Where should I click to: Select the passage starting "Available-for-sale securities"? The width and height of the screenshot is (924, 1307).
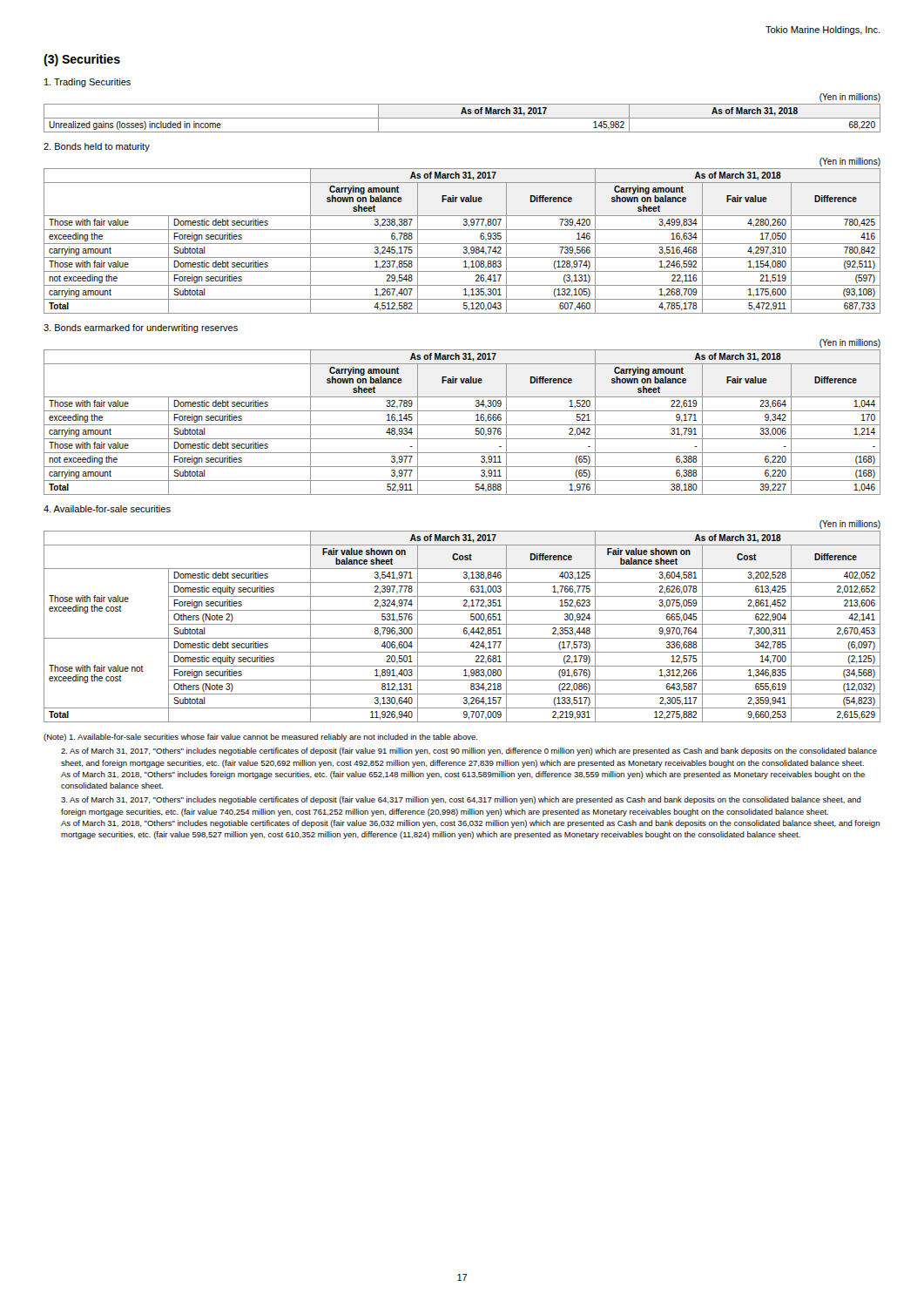coord(107,509)
